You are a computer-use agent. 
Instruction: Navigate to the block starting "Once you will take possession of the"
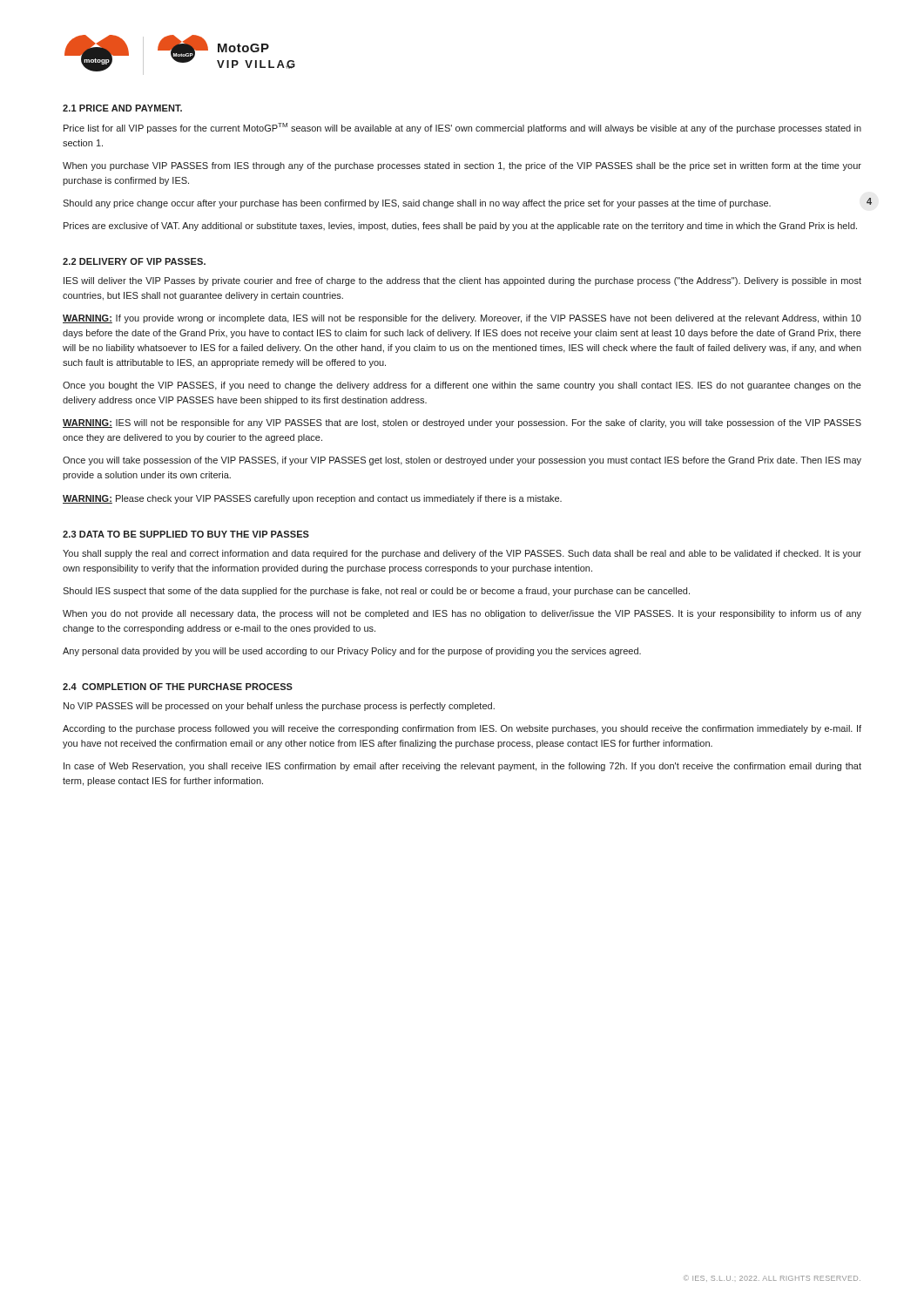pyautogui.click(x=462, y=468)
